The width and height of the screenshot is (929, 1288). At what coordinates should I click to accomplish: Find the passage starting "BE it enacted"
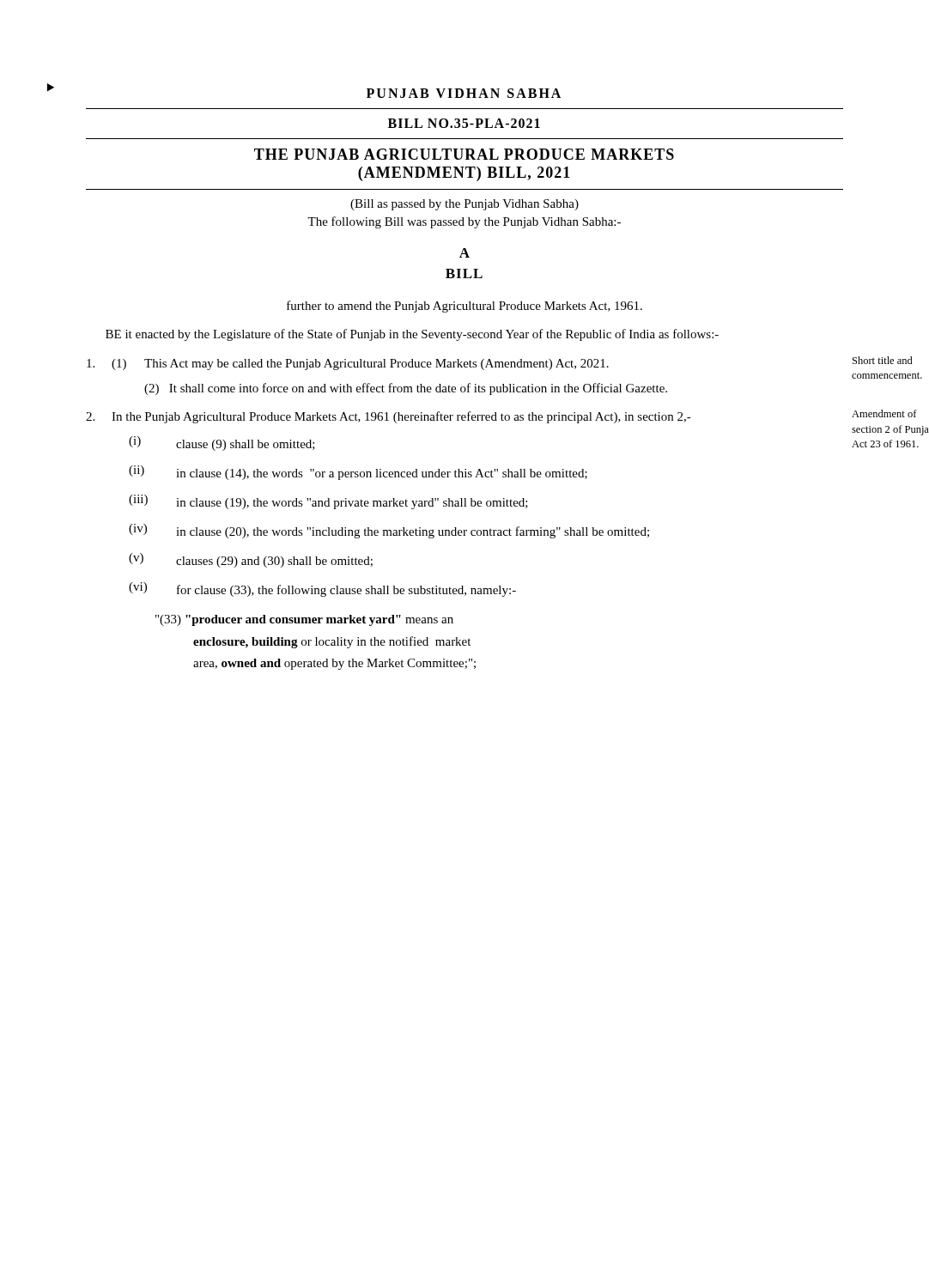coord(402,334)
